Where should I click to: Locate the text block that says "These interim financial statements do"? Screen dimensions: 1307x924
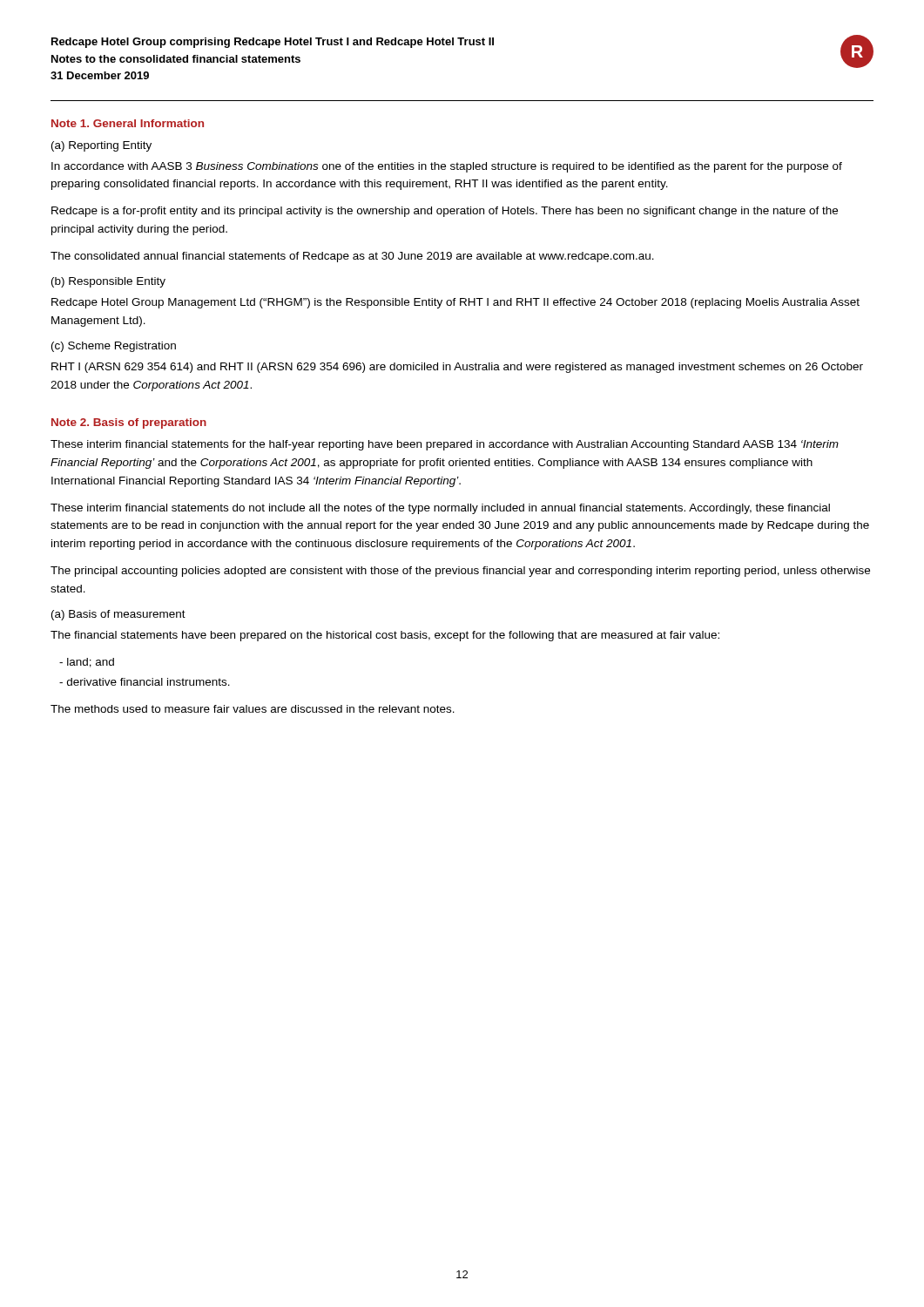(460, 525)
